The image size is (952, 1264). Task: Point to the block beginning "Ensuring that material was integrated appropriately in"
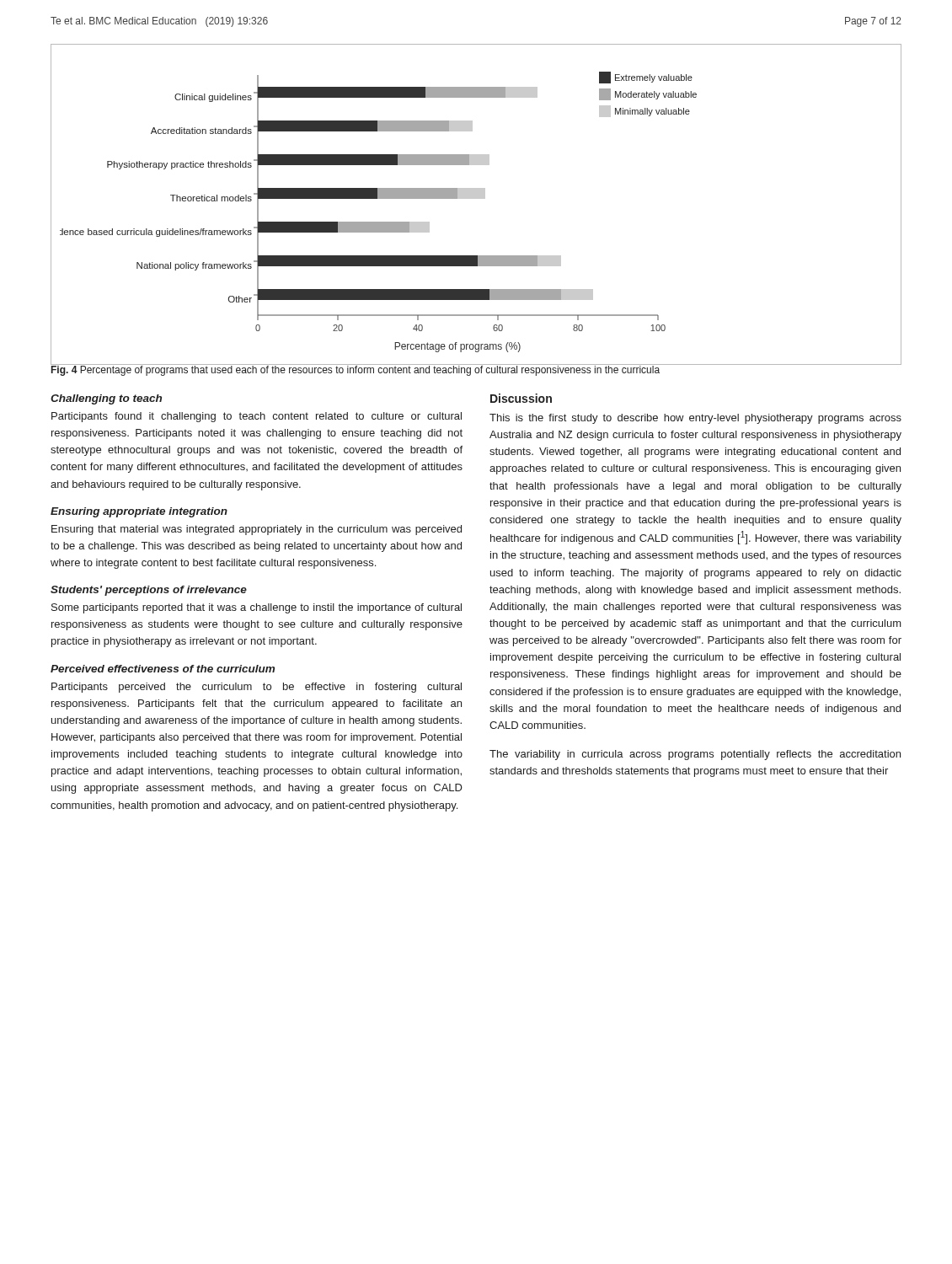click(x=257, y=546)
